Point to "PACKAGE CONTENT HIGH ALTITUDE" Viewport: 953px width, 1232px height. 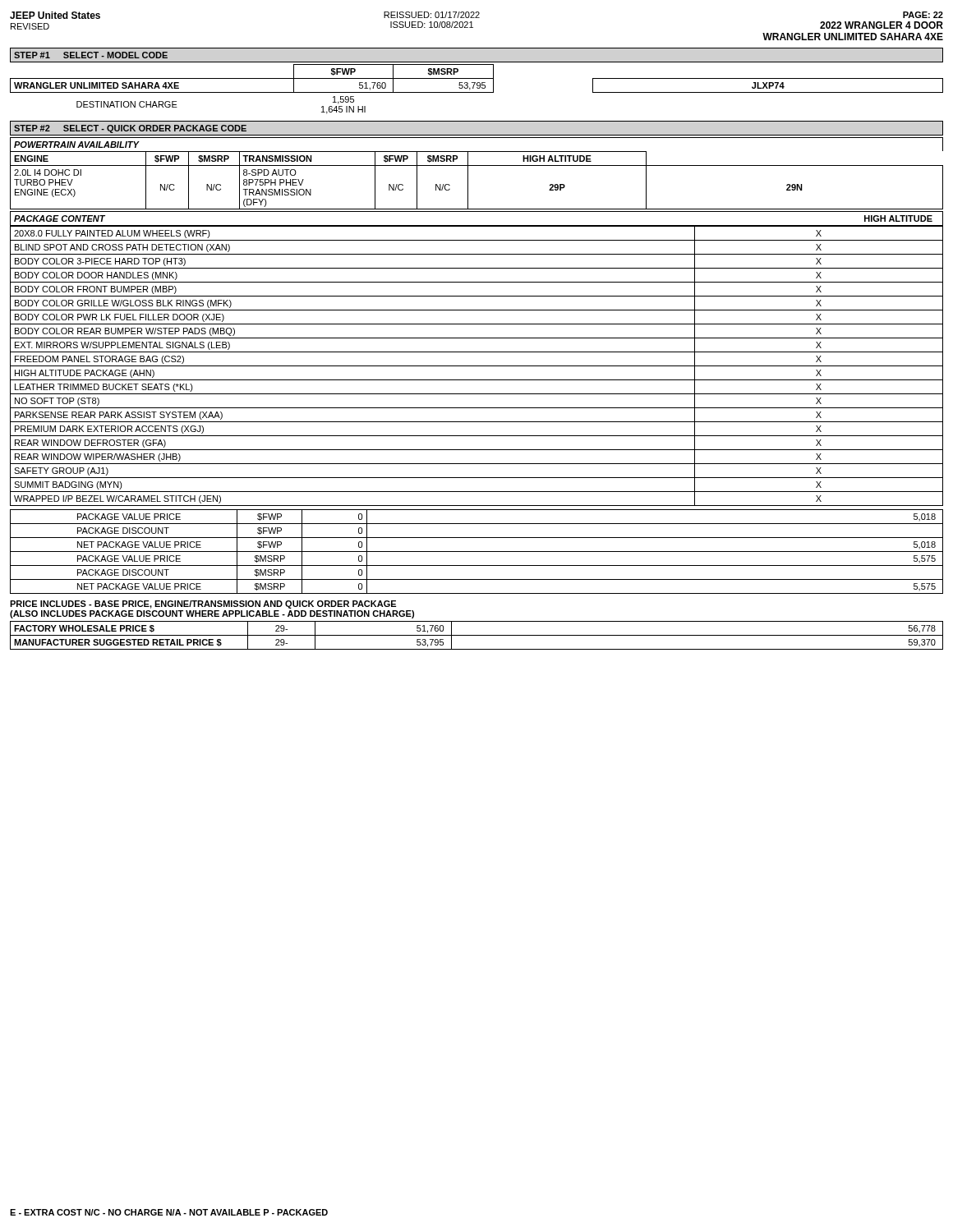click(476, 218)
